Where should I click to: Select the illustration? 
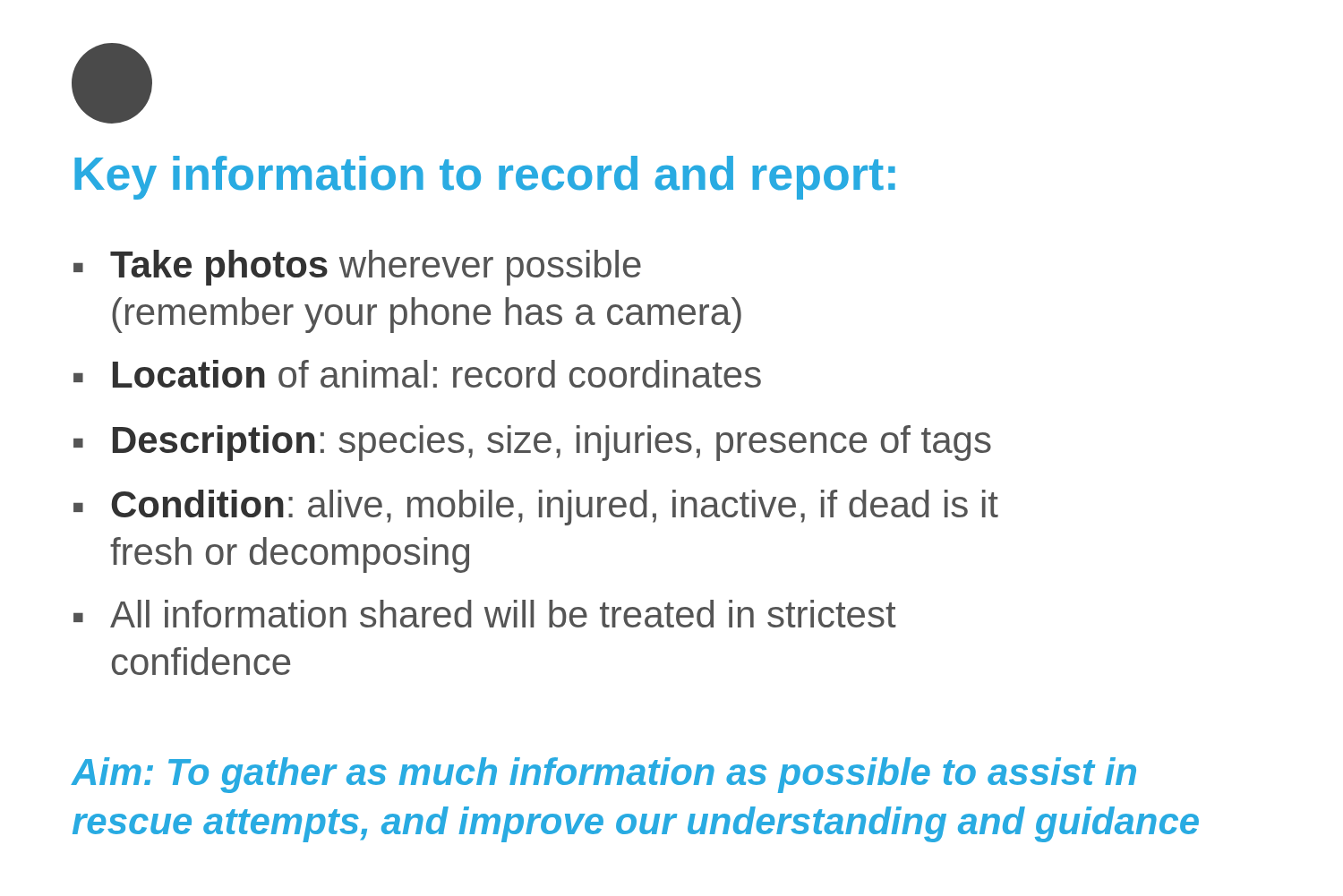[112, 83]
